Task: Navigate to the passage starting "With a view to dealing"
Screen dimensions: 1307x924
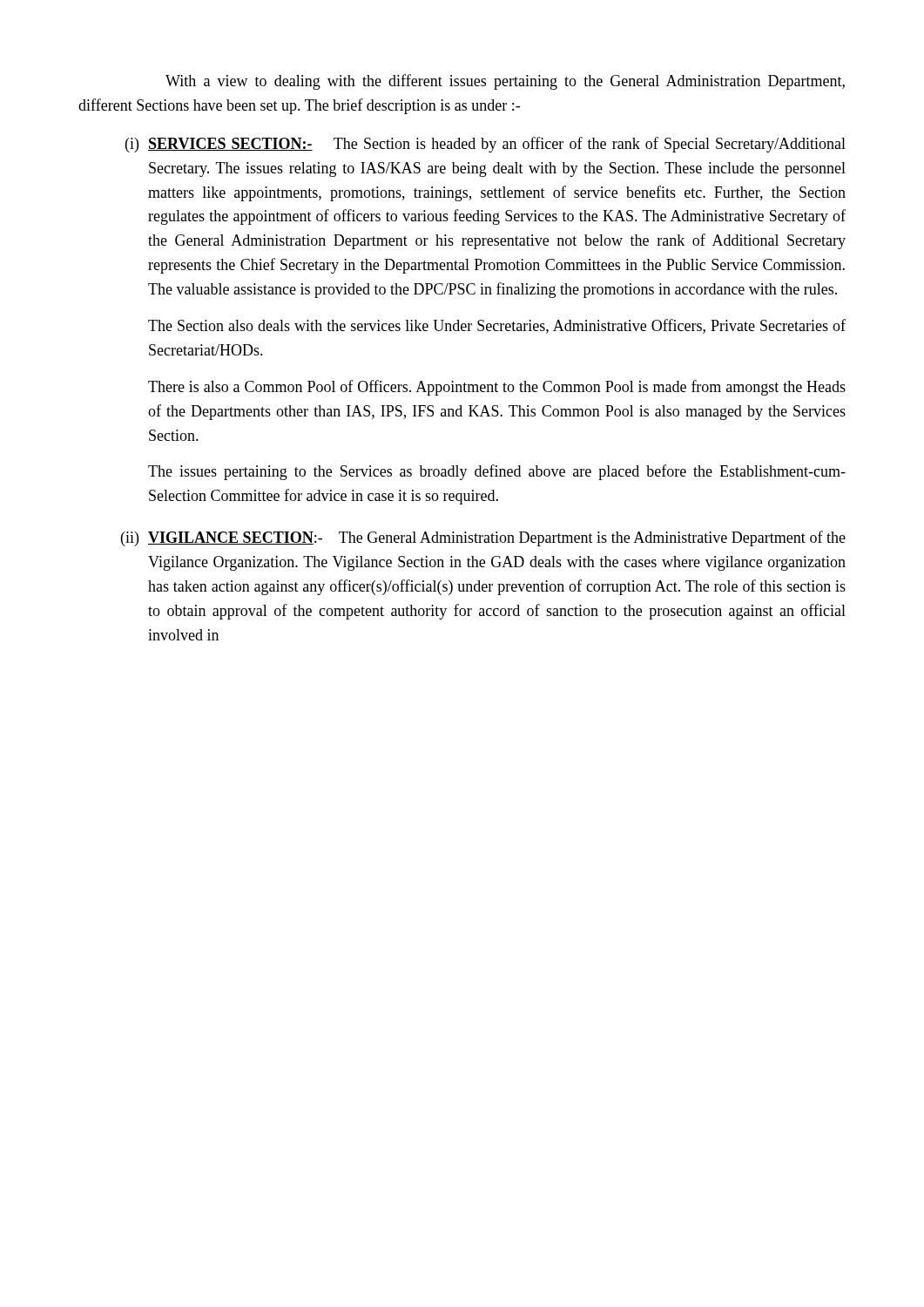Action: [462, 93]
